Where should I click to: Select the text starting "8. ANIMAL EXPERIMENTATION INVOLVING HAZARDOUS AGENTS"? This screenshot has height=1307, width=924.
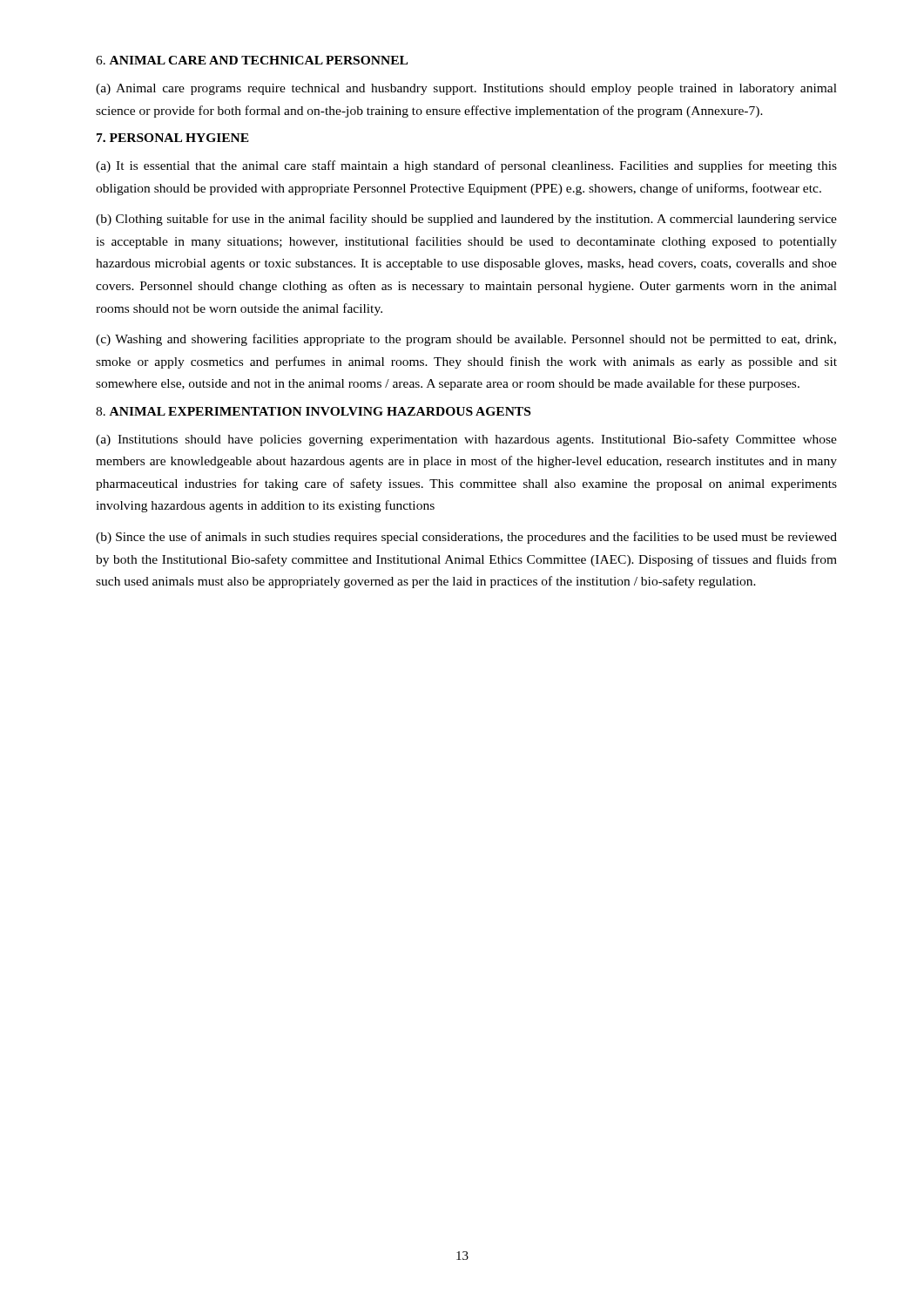pyautogui.click(x=313, y=411)
